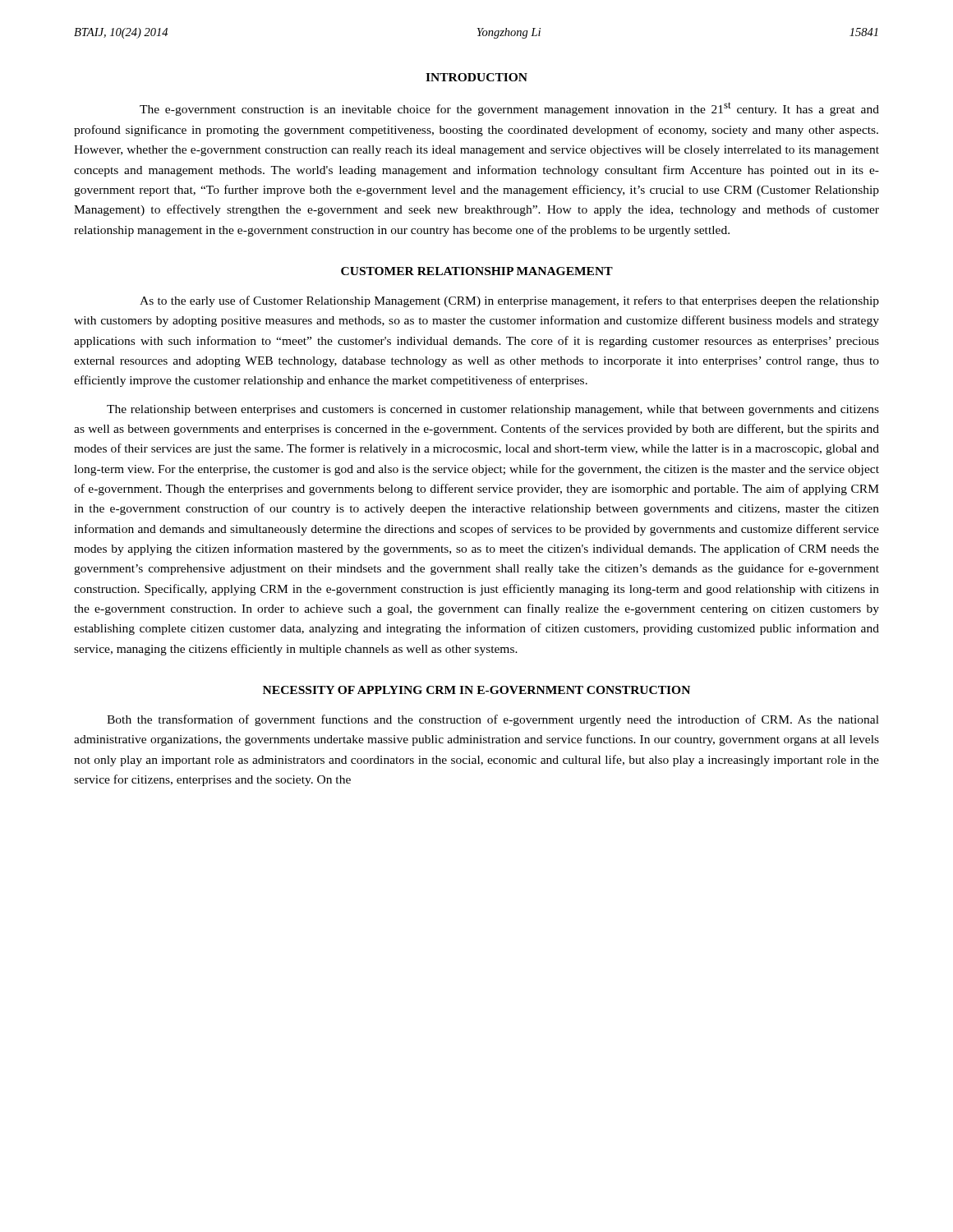Find the text block starting "CUSTOMER RELATIONSHIP MANAGEMENT"
This screenshot has width=953, height=1232.
pos(476,271)
